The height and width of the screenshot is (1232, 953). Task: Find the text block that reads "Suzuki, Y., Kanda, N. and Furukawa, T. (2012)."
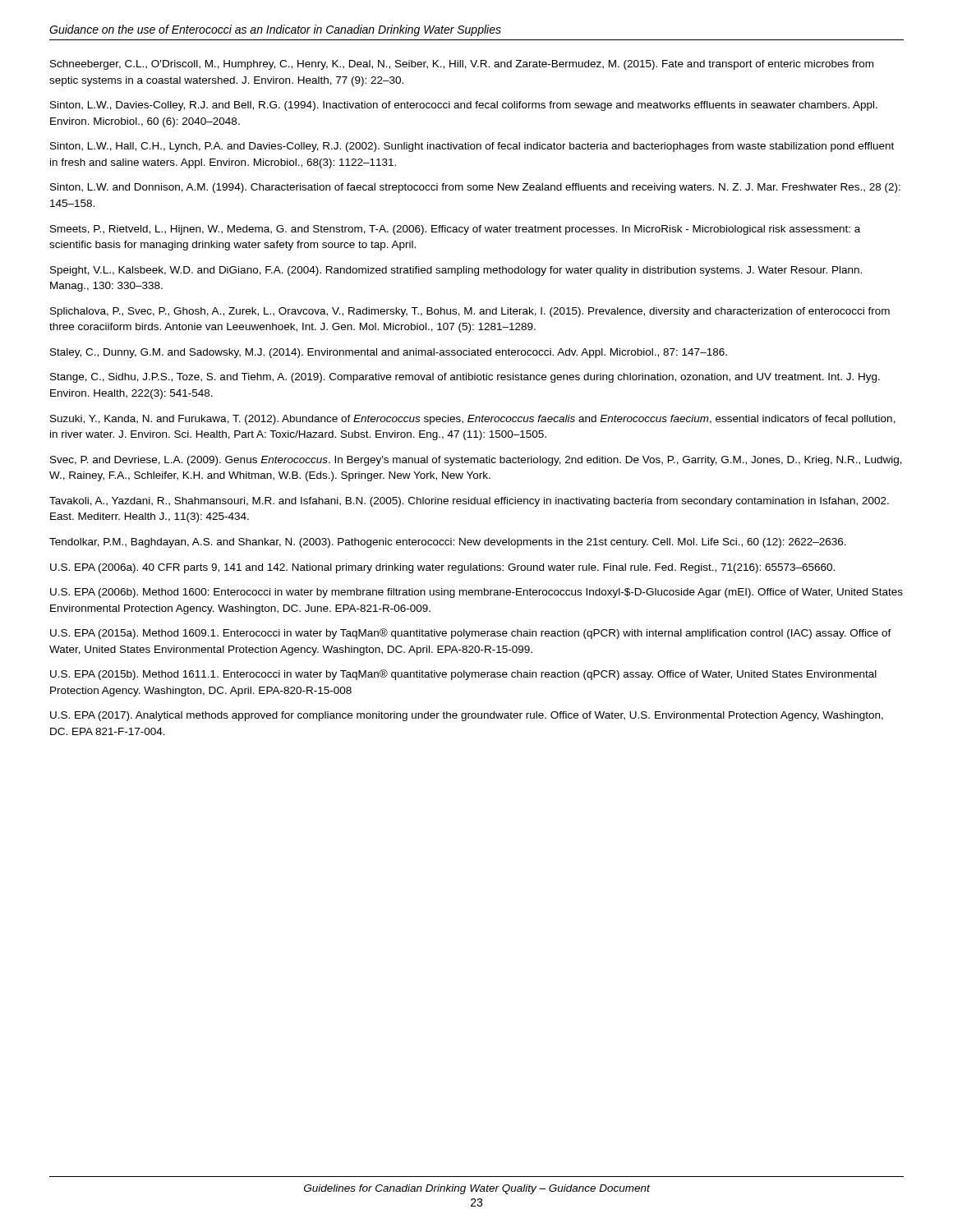pos(473,426)
